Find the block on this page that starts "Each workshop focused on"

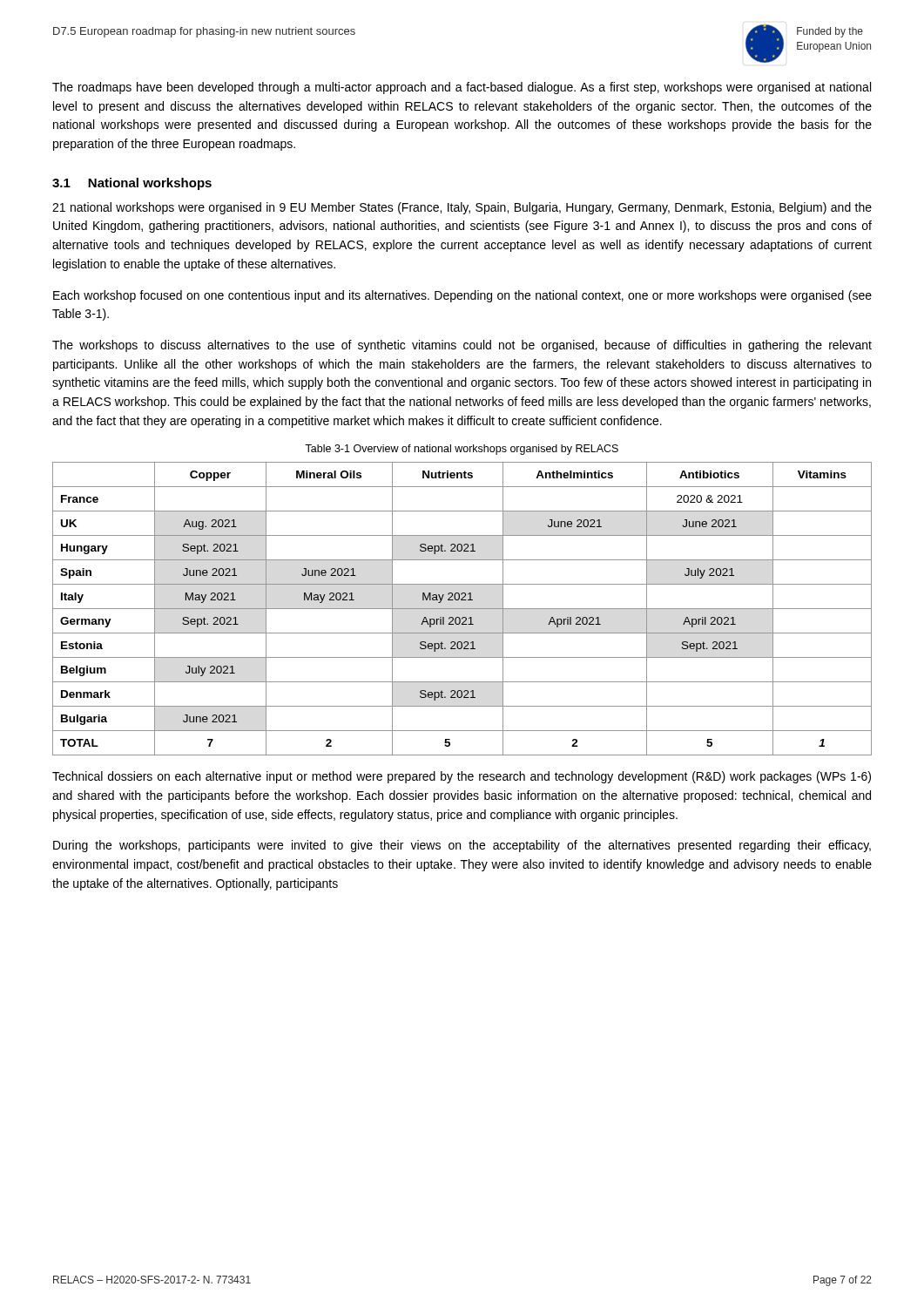462,304
